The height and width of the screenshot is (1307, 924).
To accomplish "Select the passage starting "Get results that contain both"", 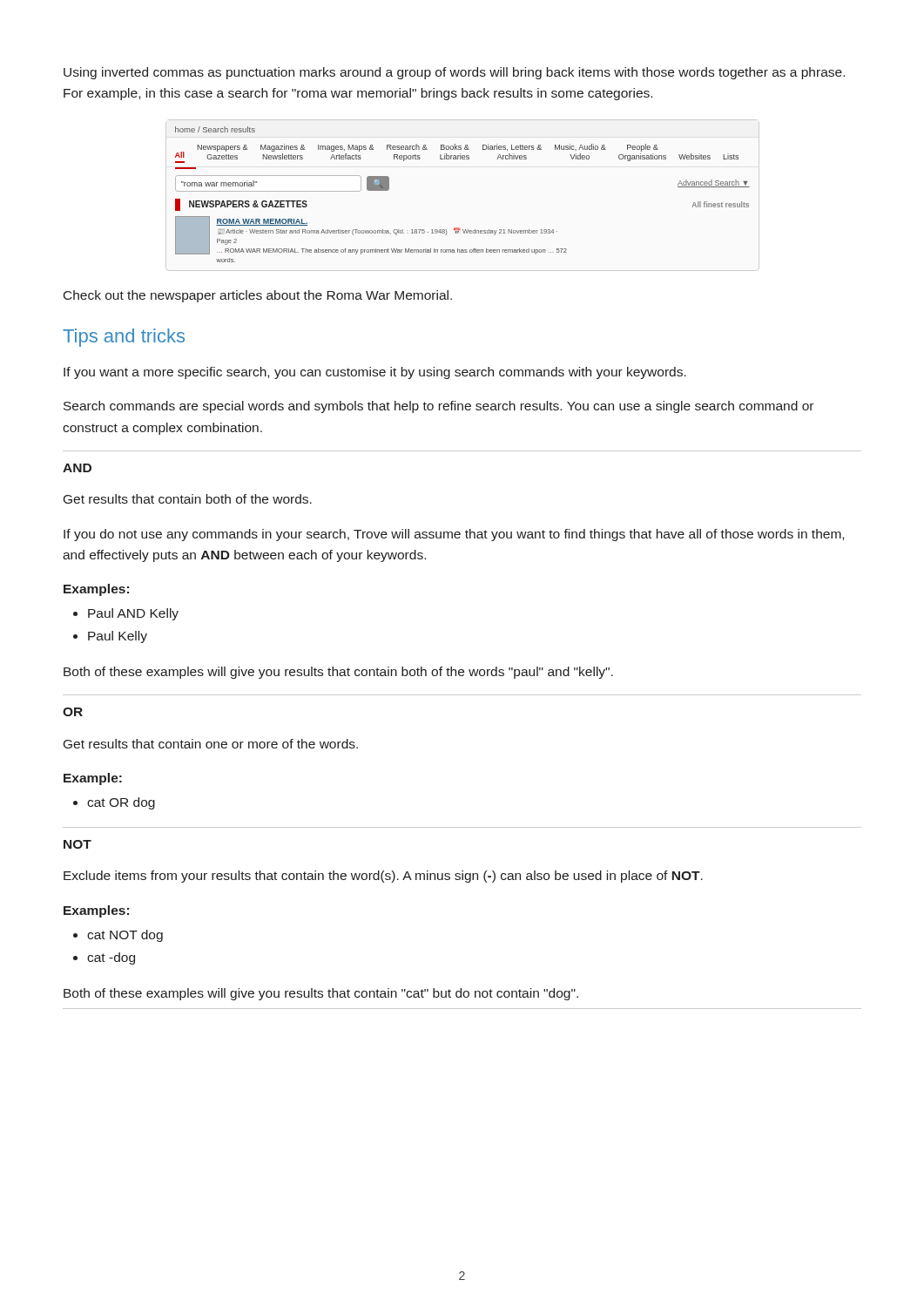I will [462, 527].
